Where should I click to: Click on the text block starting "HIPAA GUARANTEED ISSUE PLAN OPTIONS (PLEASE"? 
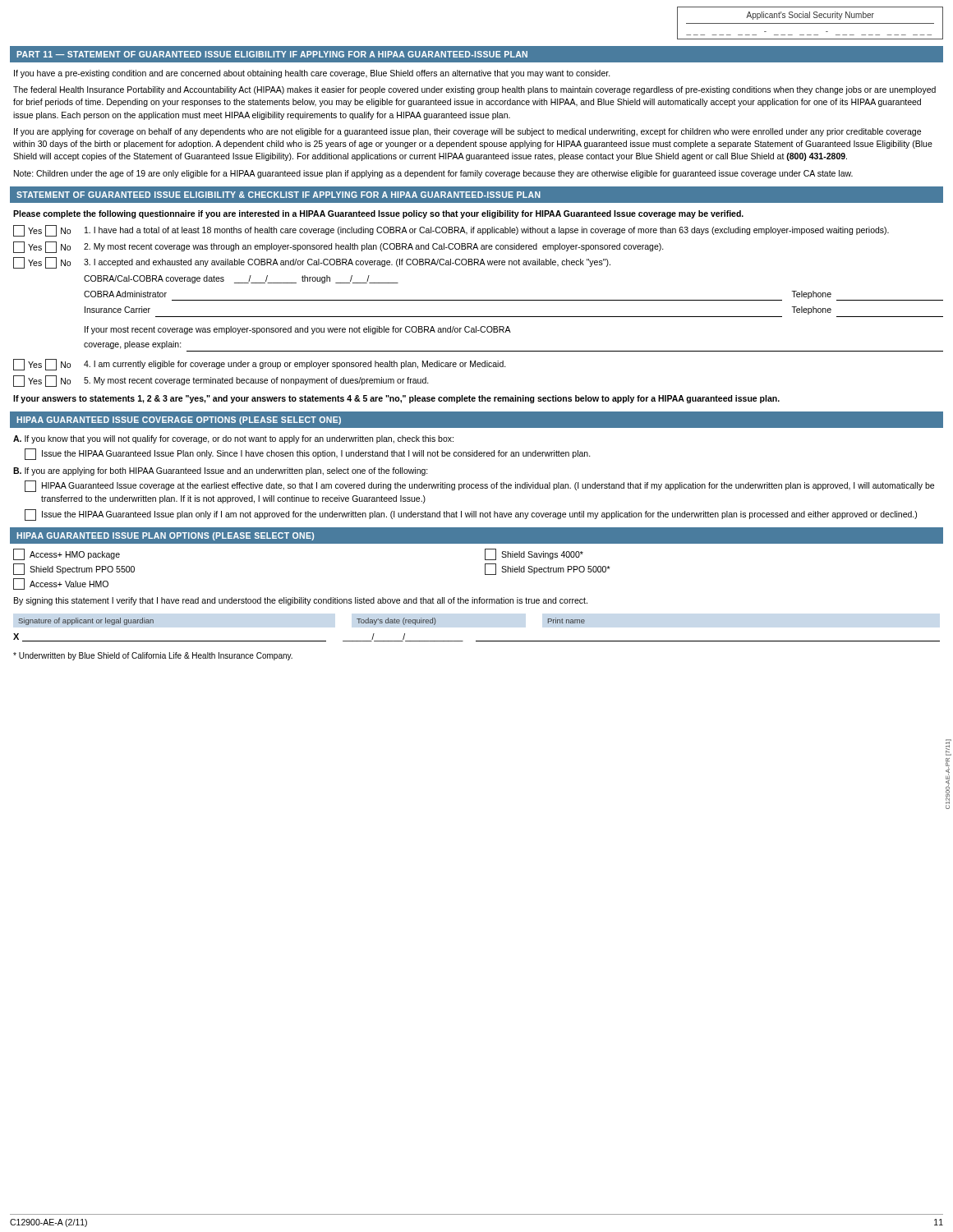(476, 536)
